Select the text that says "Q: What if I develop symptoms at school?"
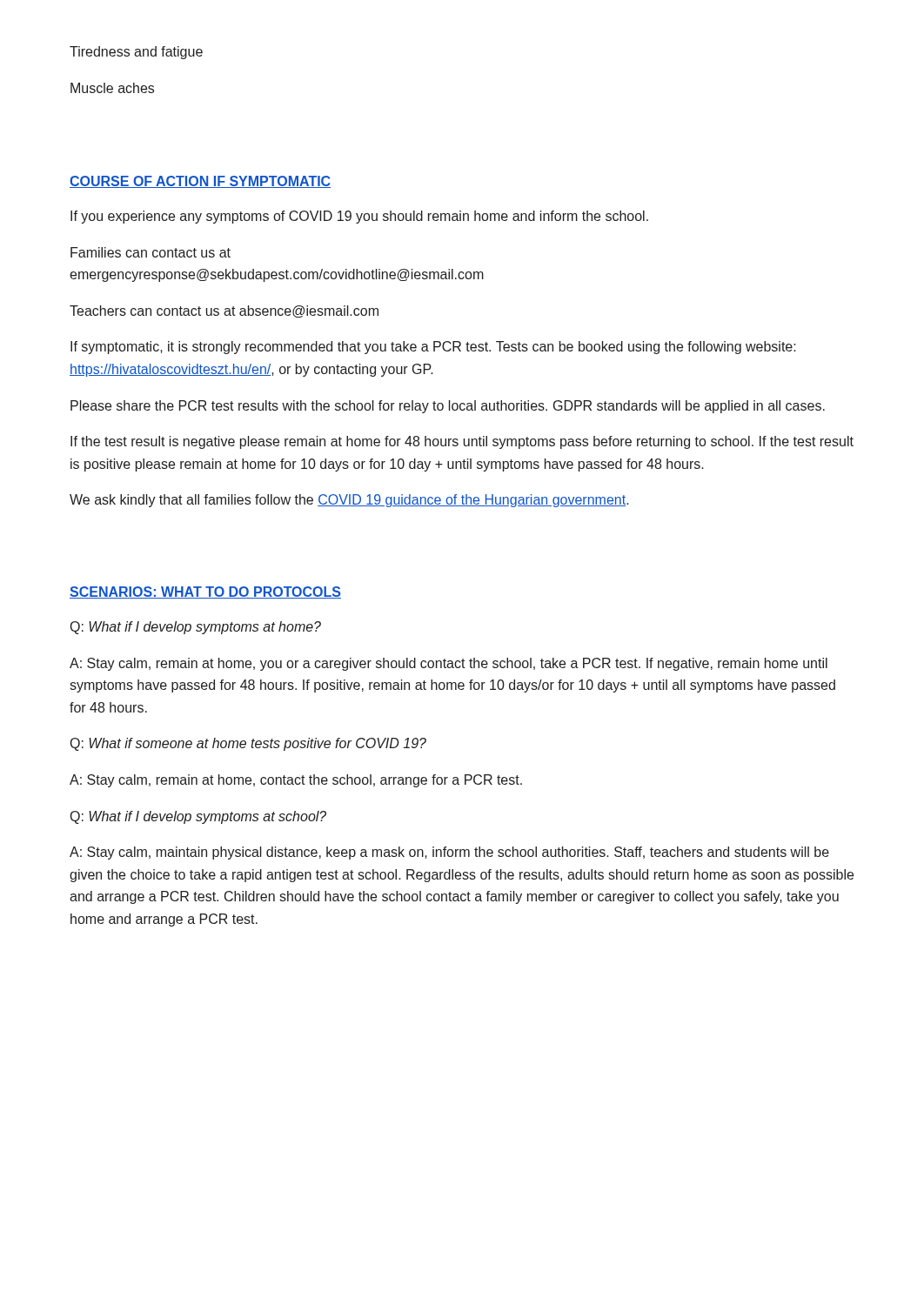The image size is (924, 1305). click(x=198, y=816)
